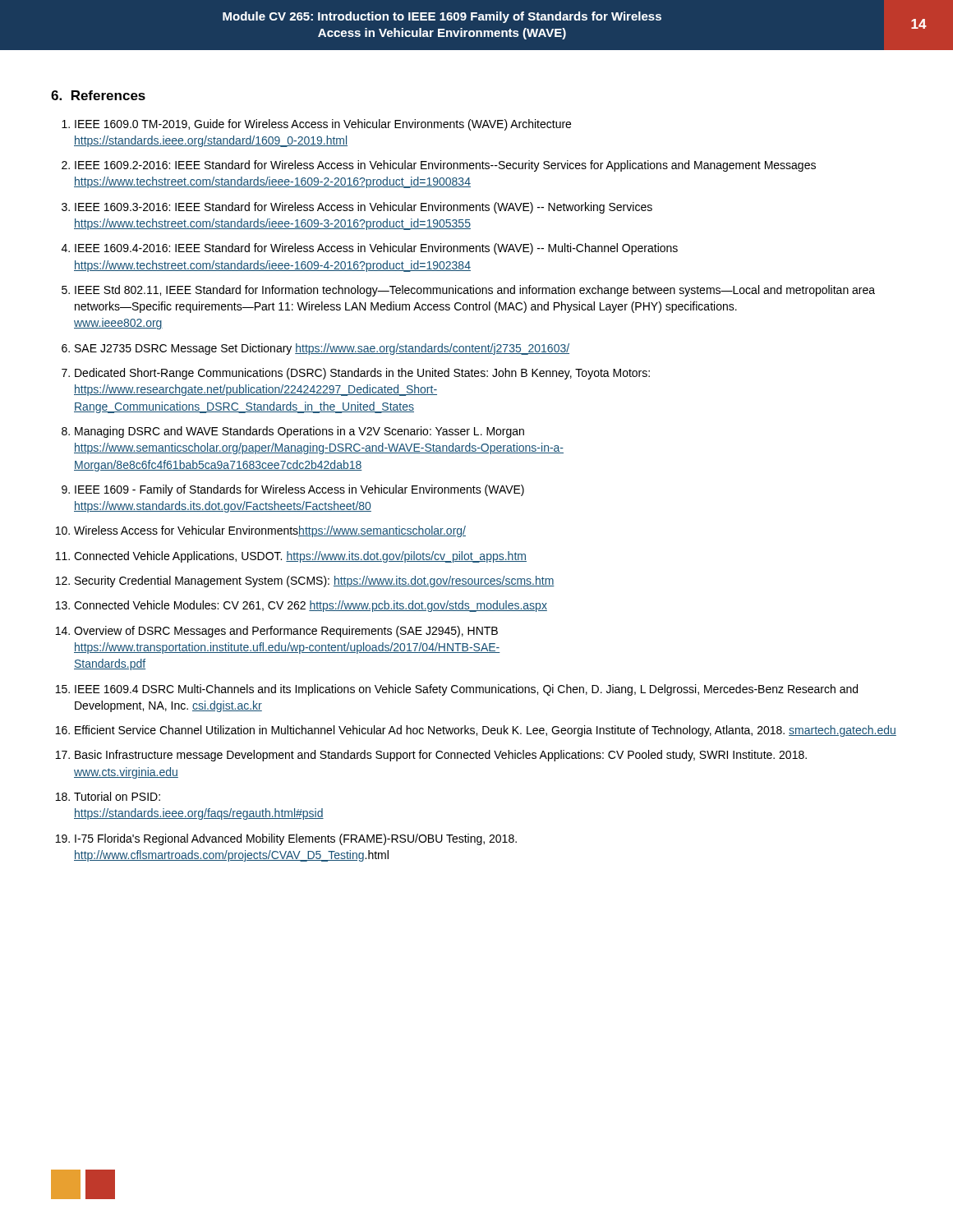Image resolution: width=953 pixels, height=1232 pixels.
Task: Click on the list item containing "IEEE 1609 - Family of"
Action: click(299, 498)
